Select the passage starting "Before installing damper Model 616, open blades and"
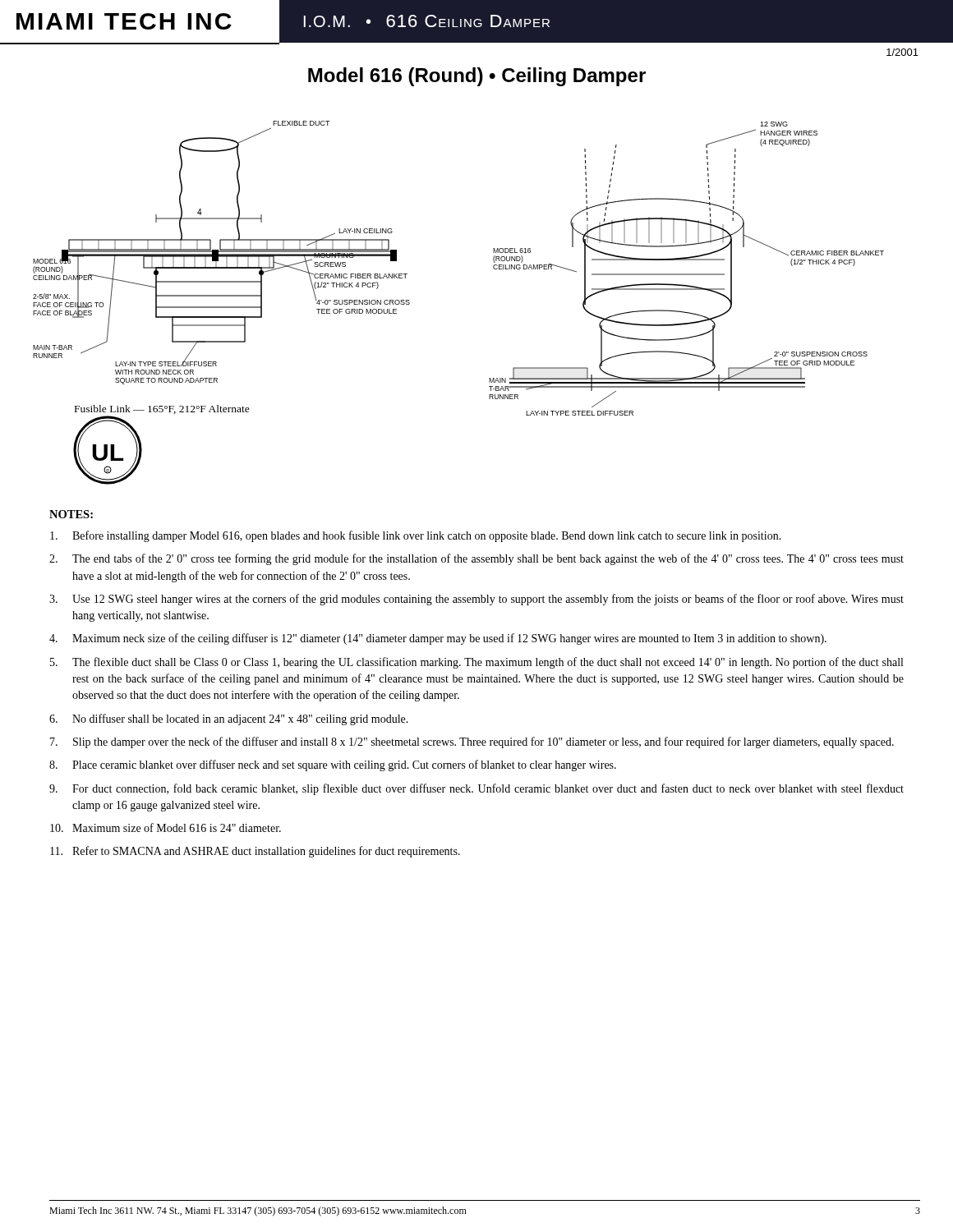Viewport: 953px width, 1232px height. coord(476,536)
